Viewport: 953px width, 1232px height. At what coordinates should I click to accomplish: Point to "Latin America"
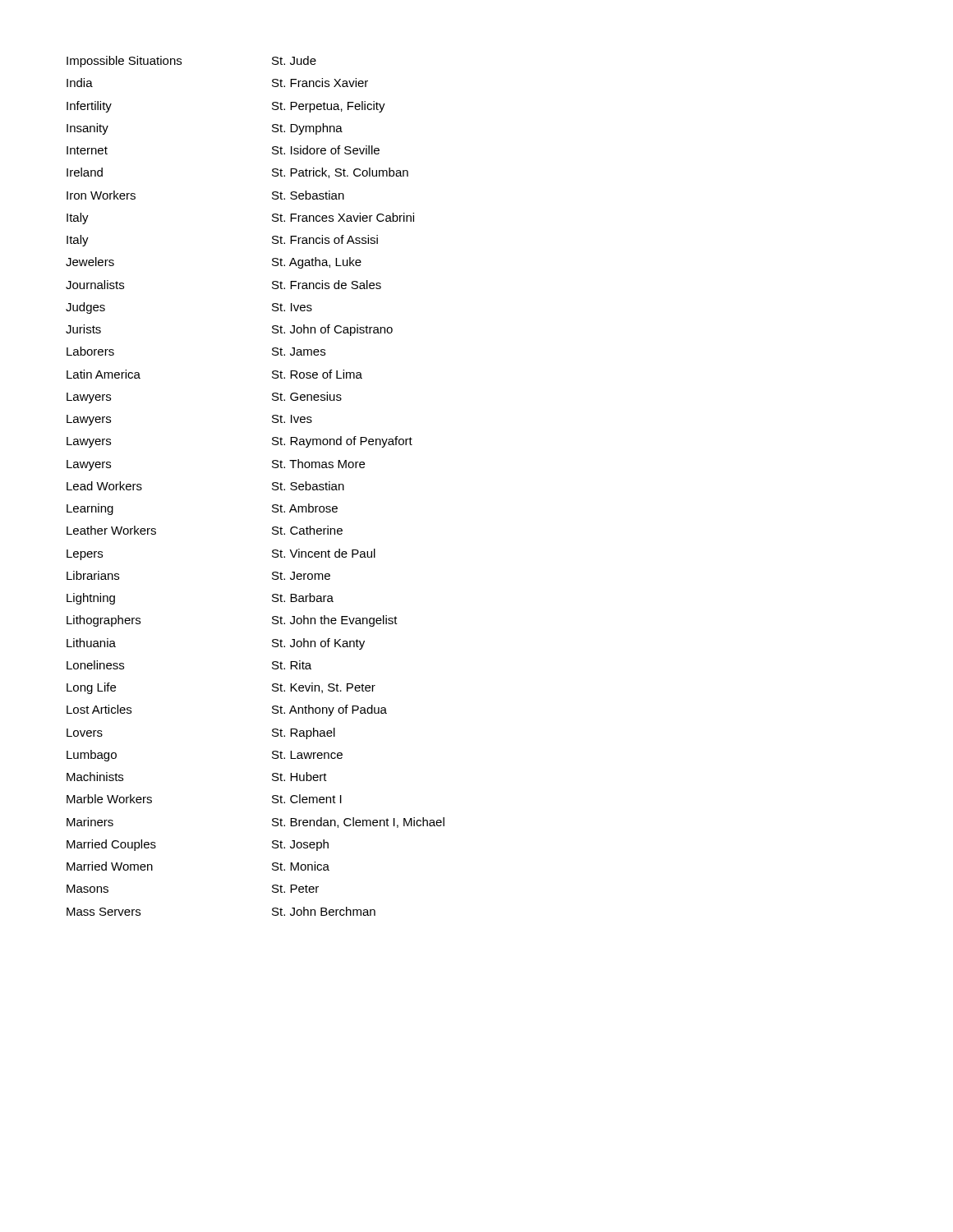pyautogui.click(x=103, y=374)
